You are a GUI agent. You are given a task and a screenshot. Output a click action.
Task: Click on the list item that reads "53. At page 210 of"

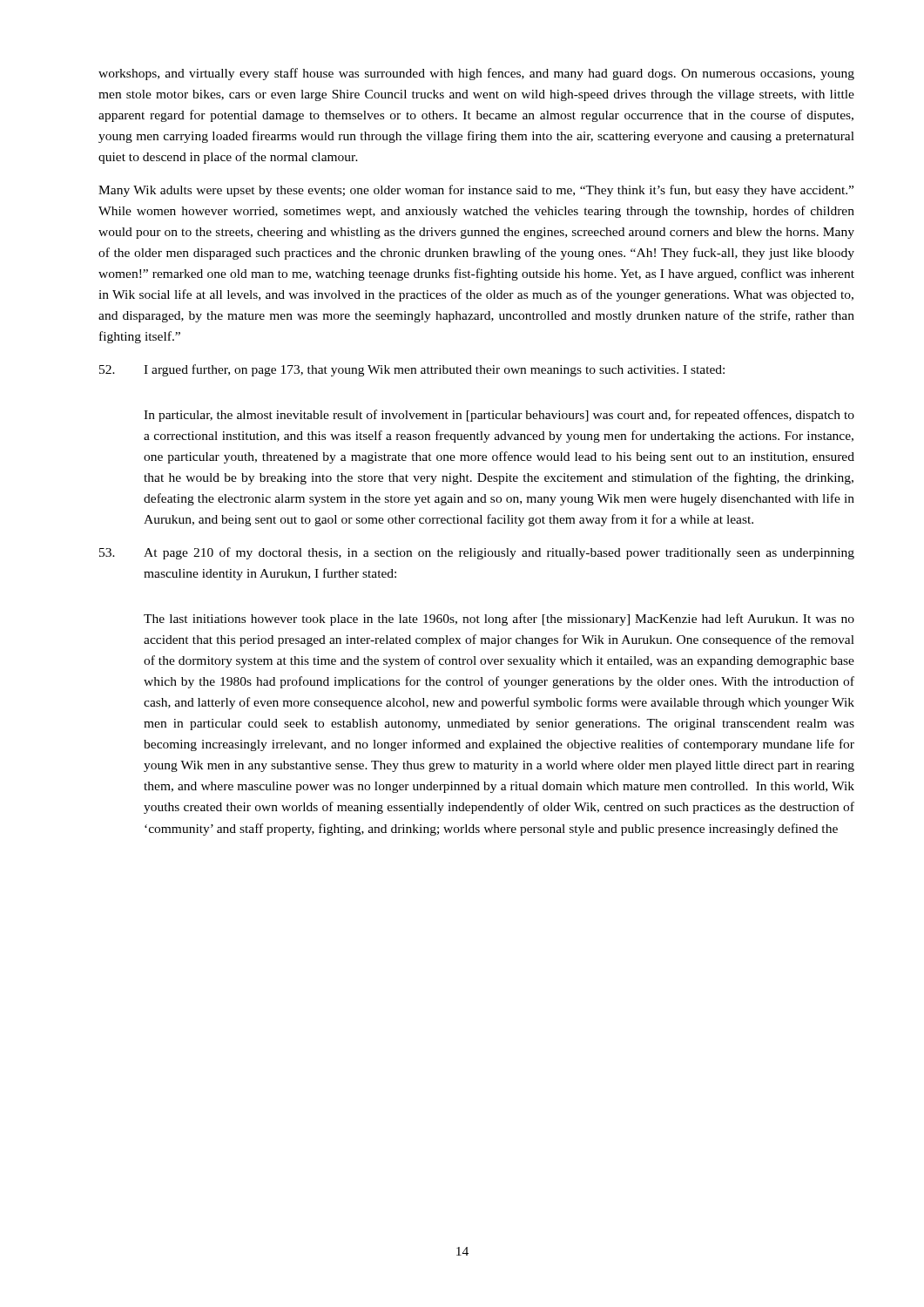coord(476,569)
